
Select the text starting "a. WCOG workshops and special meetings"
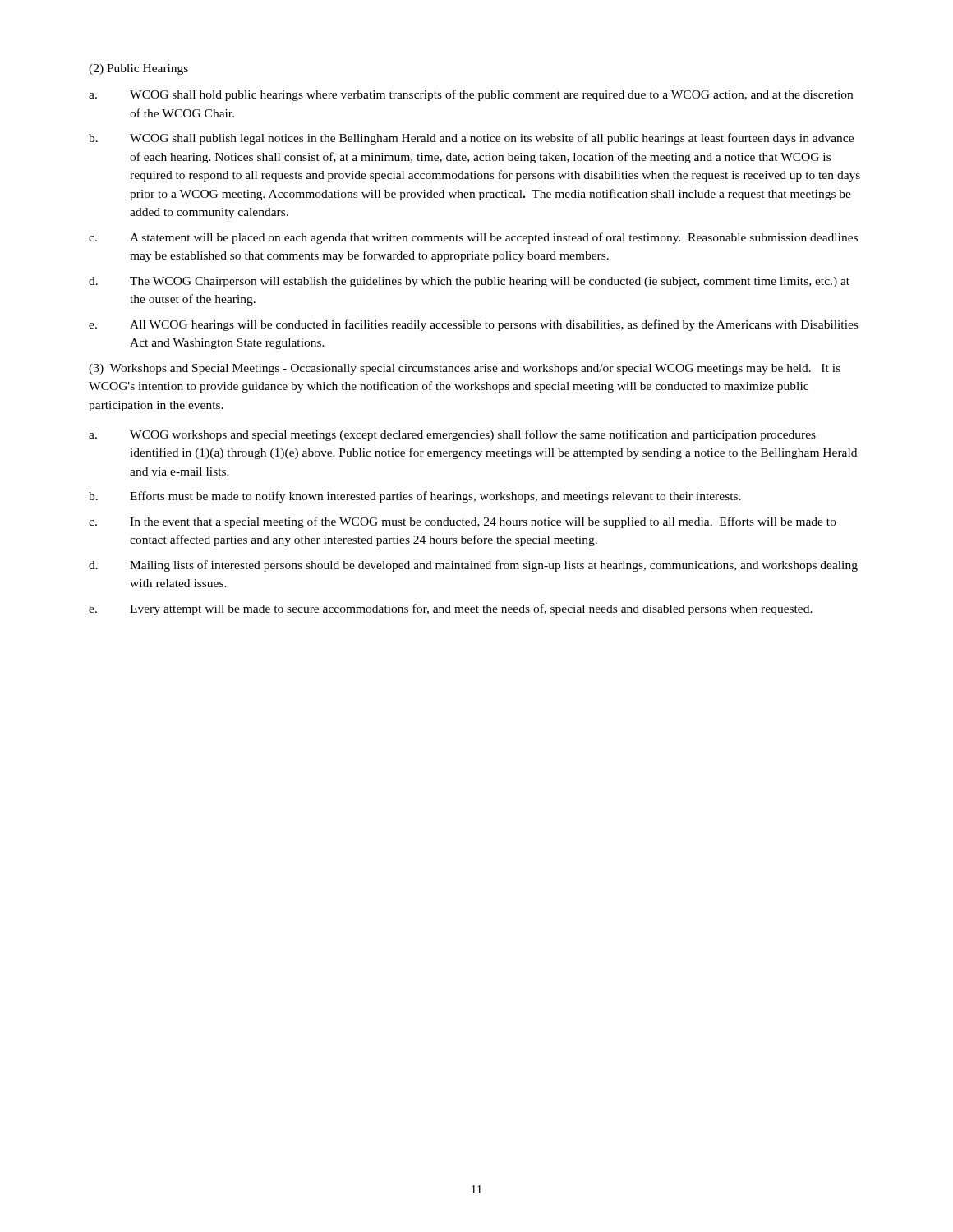476,453
